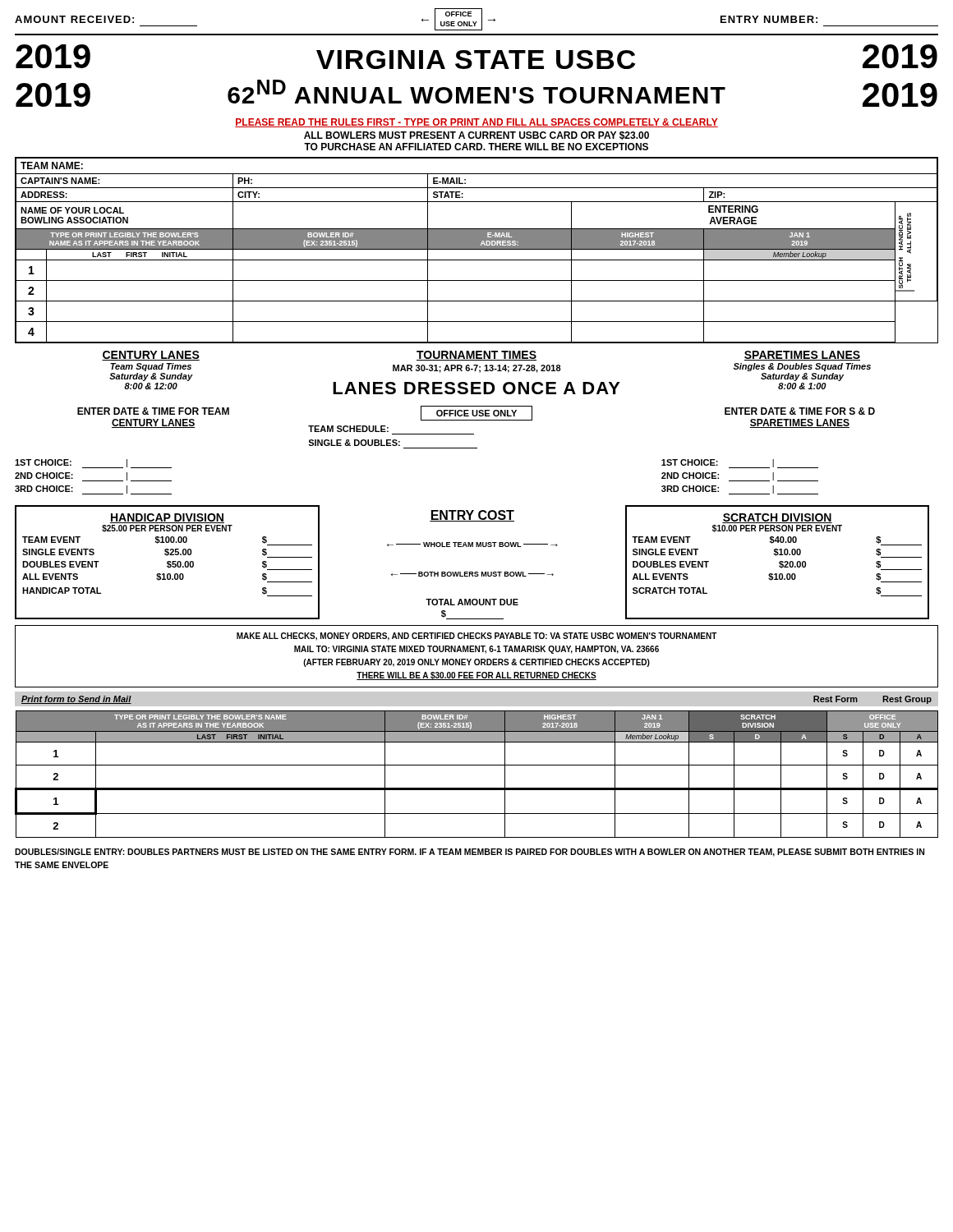Click on the text block starting "20192019 VIRGINIA STATE USBC"

tap(476, 76)
